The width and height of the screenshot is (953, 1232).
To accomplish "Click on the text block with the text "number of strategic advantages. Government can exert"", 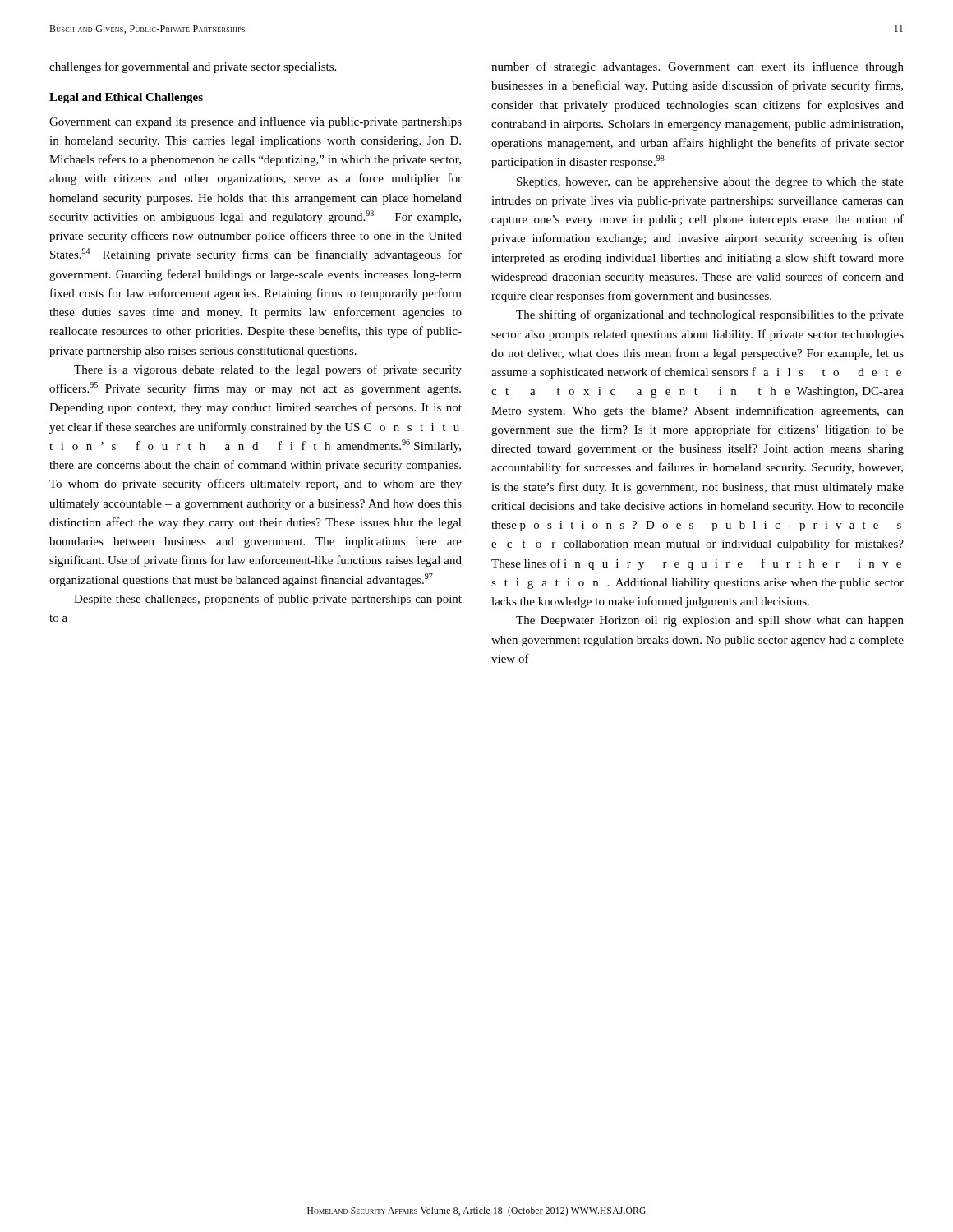I will point(698,363).
